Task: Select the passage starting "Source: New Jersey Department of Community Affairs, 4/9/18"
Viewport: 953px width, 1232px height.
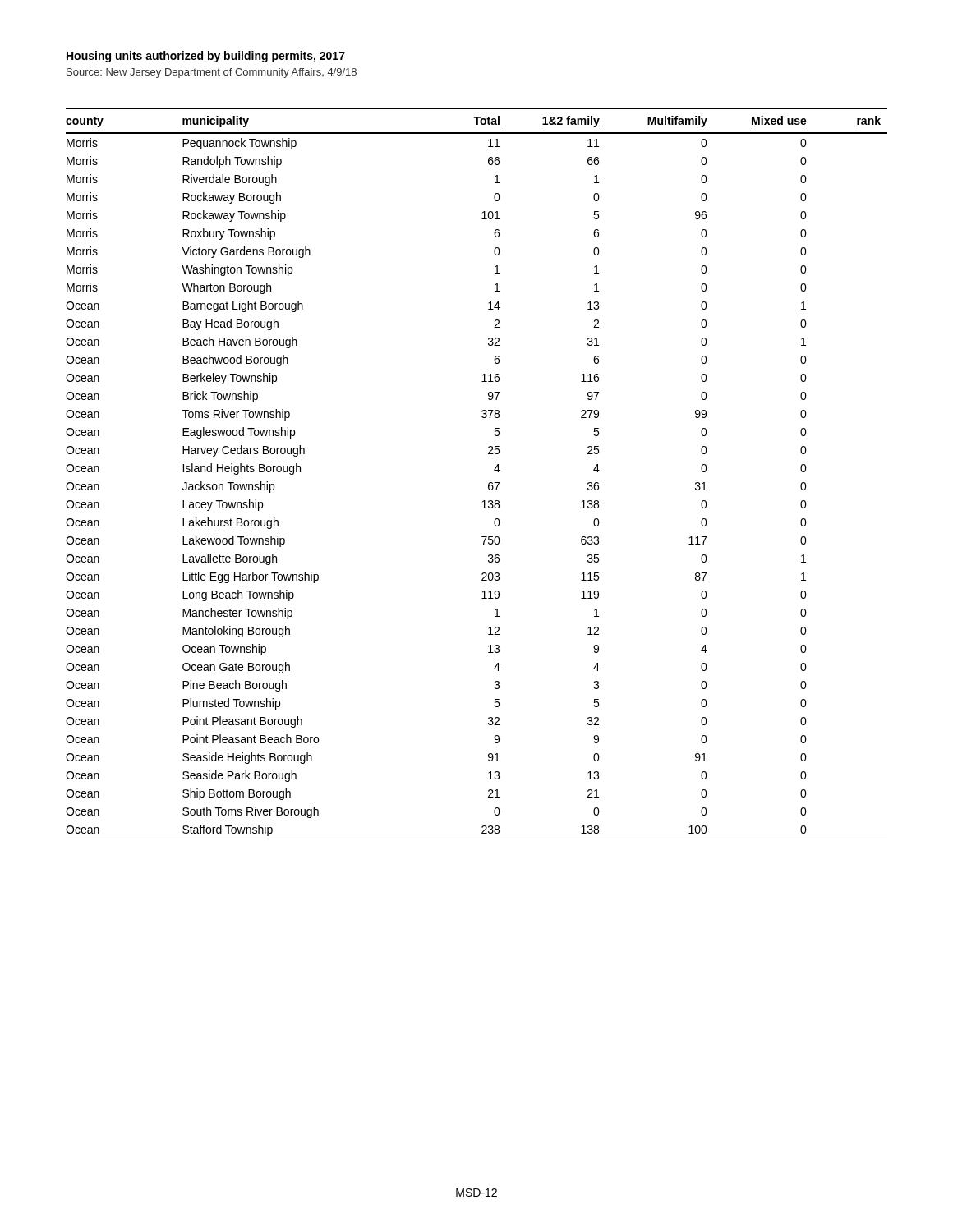Action: pos(211,72)
